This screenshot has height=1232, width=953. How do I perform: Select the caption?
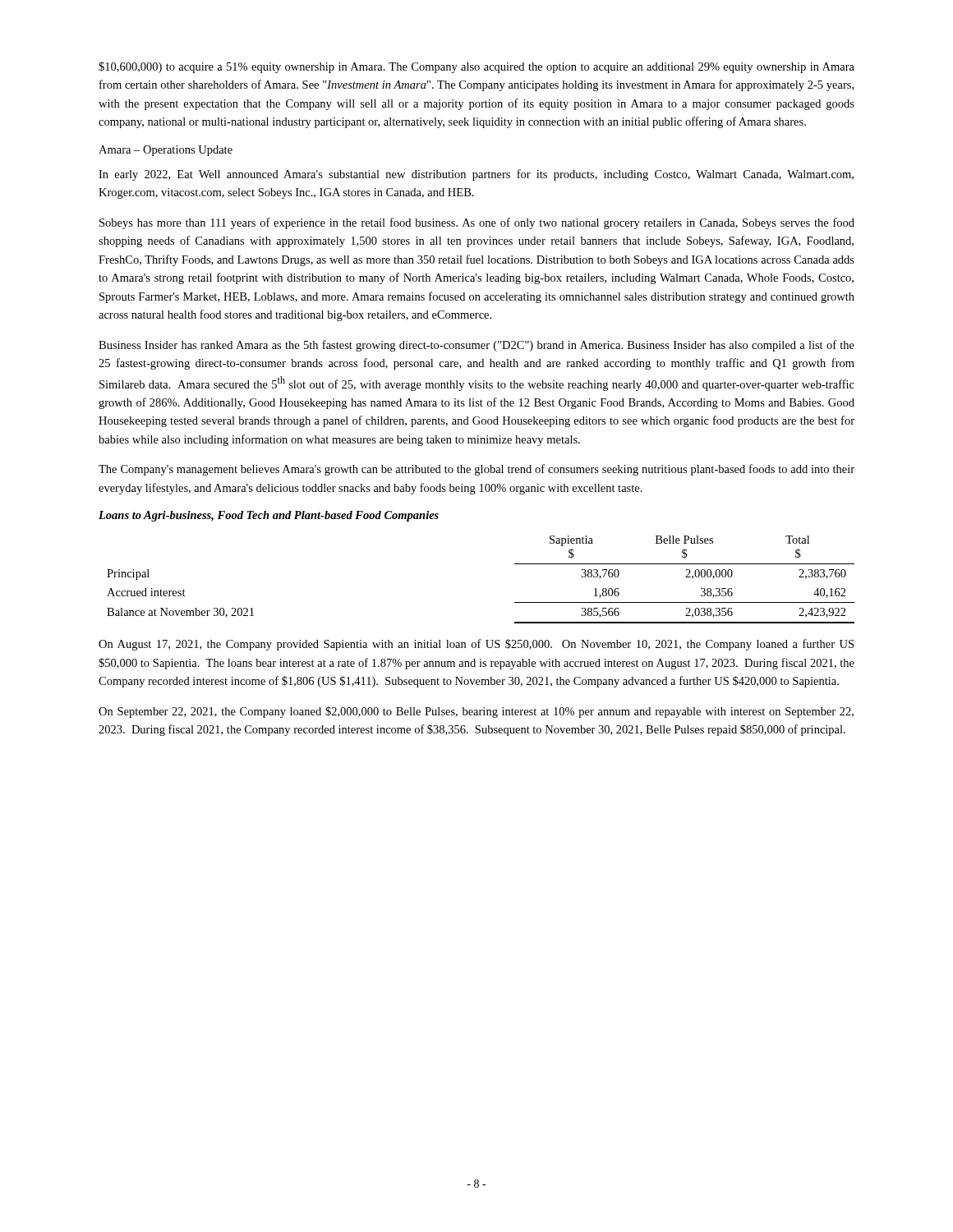click(x=269, y=515)
